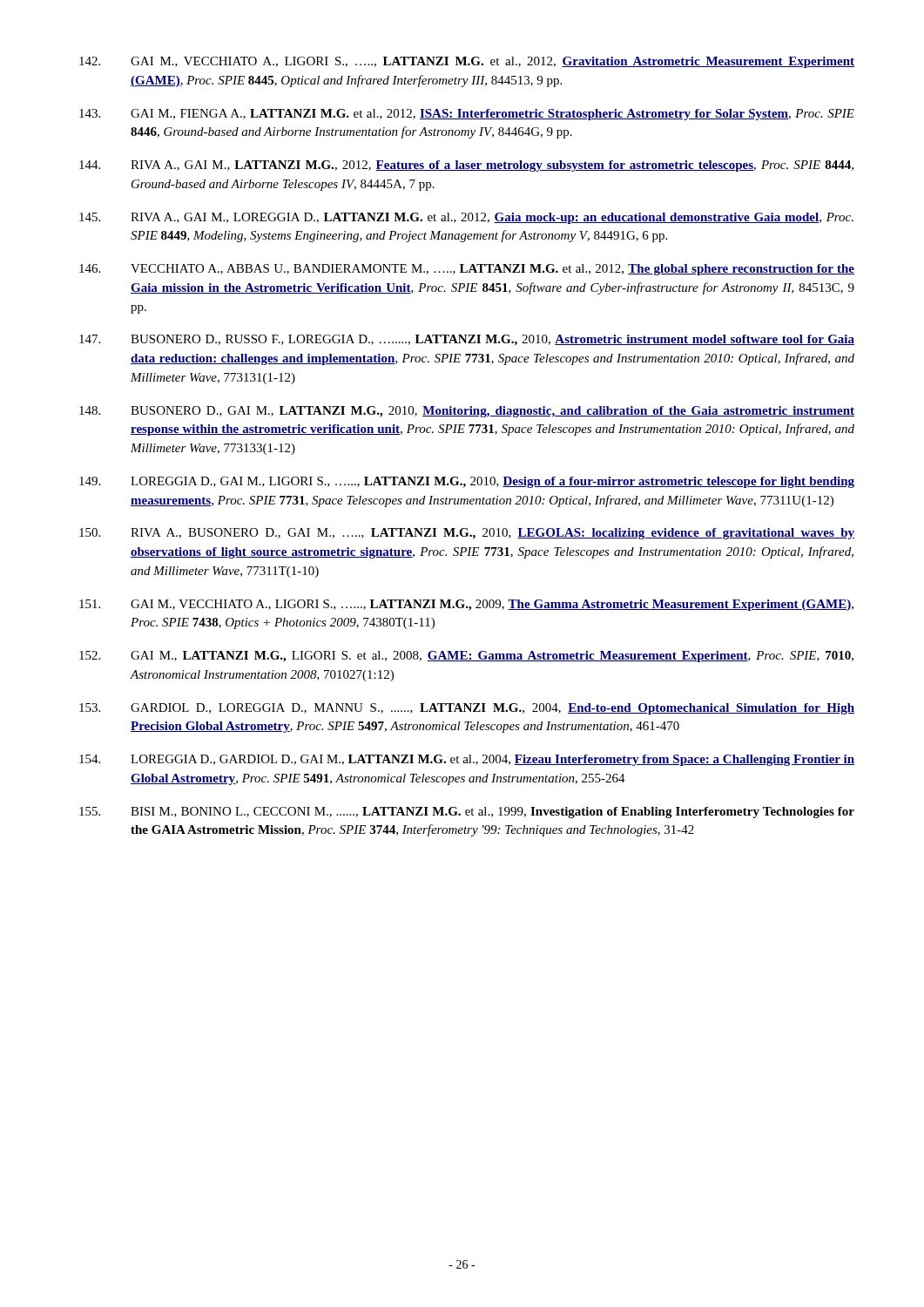The width and height of the screenshot is (924, 1307).
Task: Point to the block beginning "143. GAI M., FIENGA A., LATTANZI M.G."
Action: [466, 123]
